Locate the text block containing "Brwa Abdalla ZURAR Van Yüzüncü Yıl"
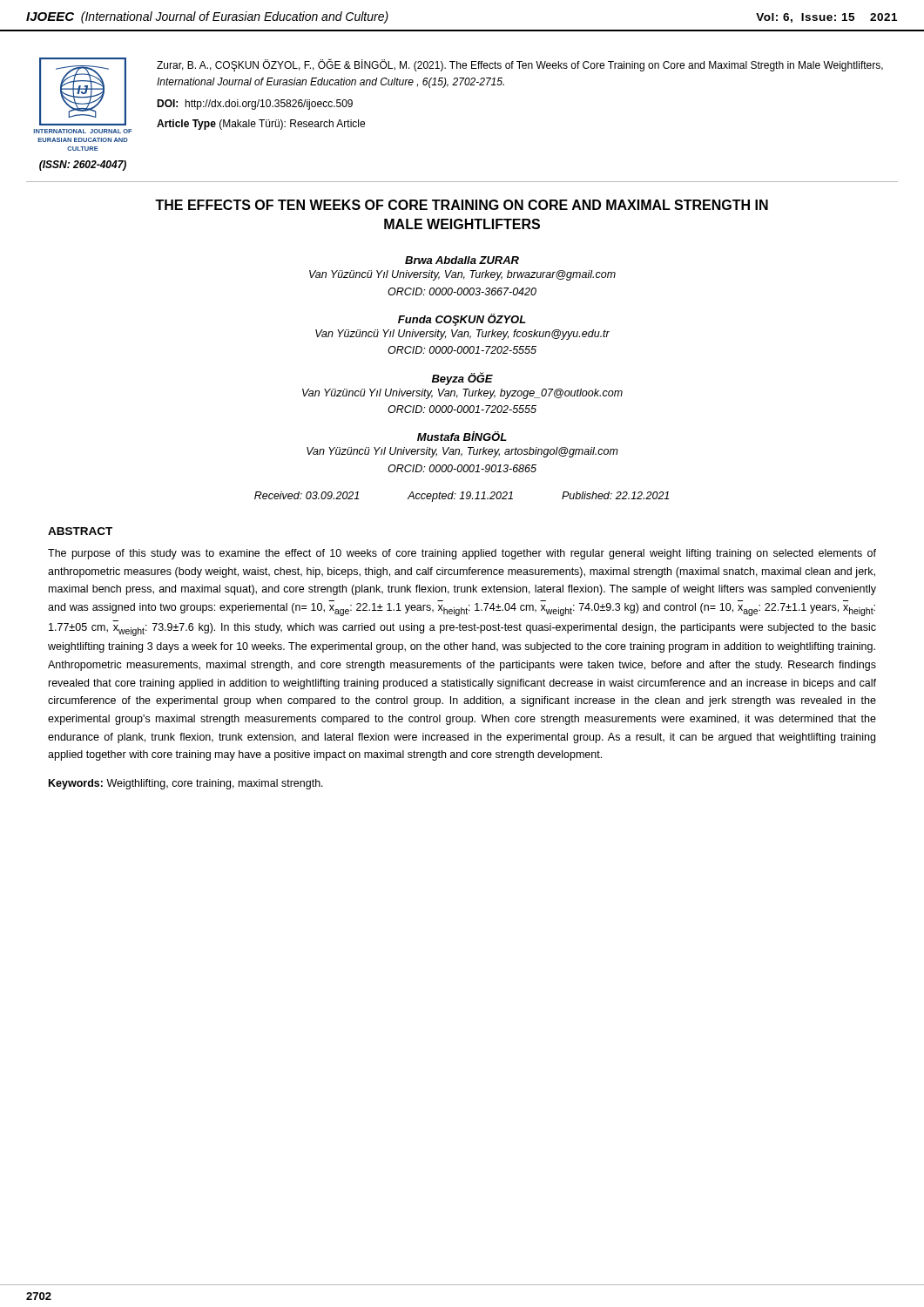 (x=462, y=277)
